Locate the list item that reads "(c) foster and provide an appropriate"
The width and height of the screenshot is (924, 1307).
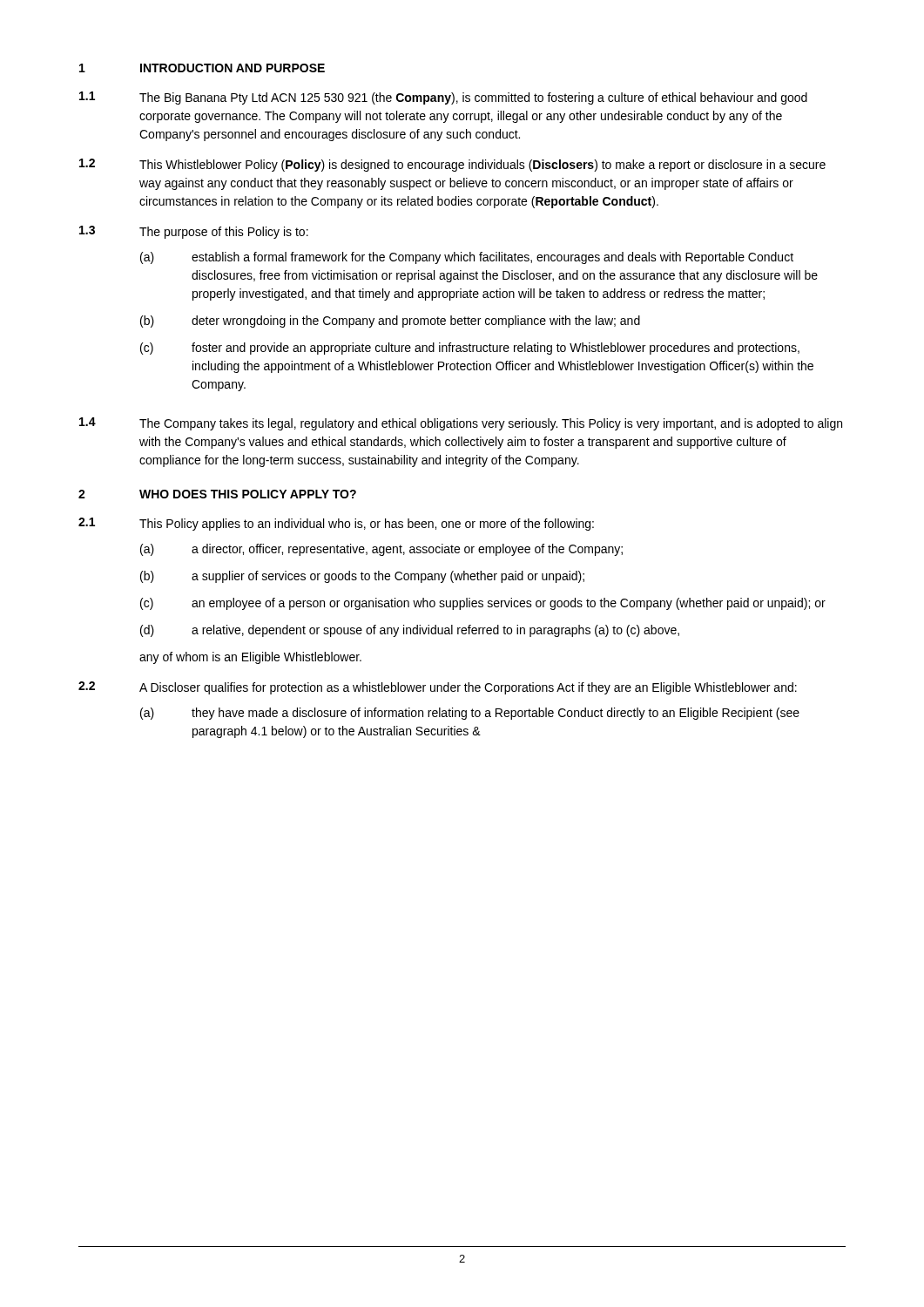(x=492, y=366)
